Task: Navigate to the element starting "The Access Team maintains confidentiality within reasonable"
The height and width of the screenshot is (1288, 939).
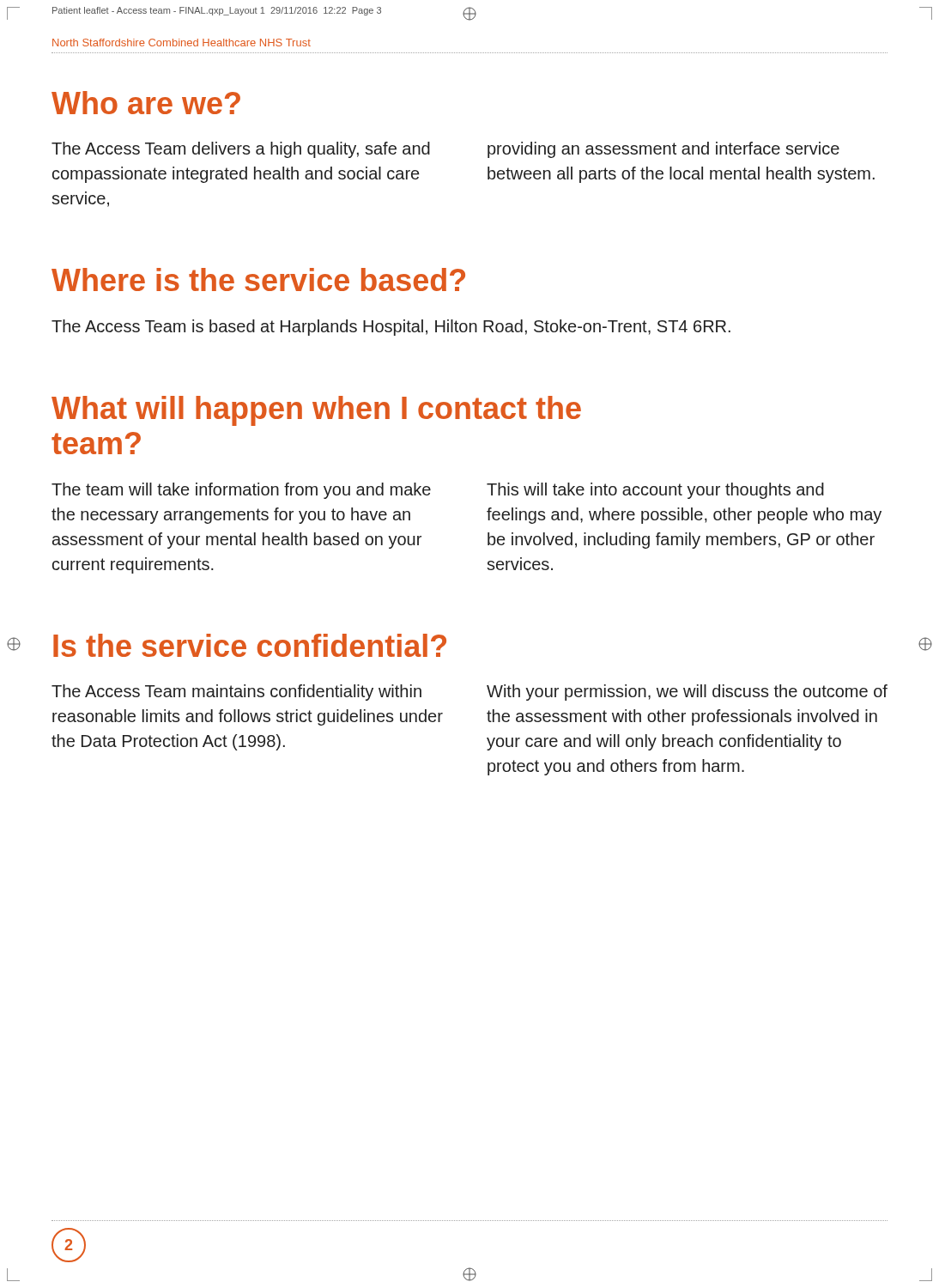Action: pyautogui.click(x=247, y=716)
